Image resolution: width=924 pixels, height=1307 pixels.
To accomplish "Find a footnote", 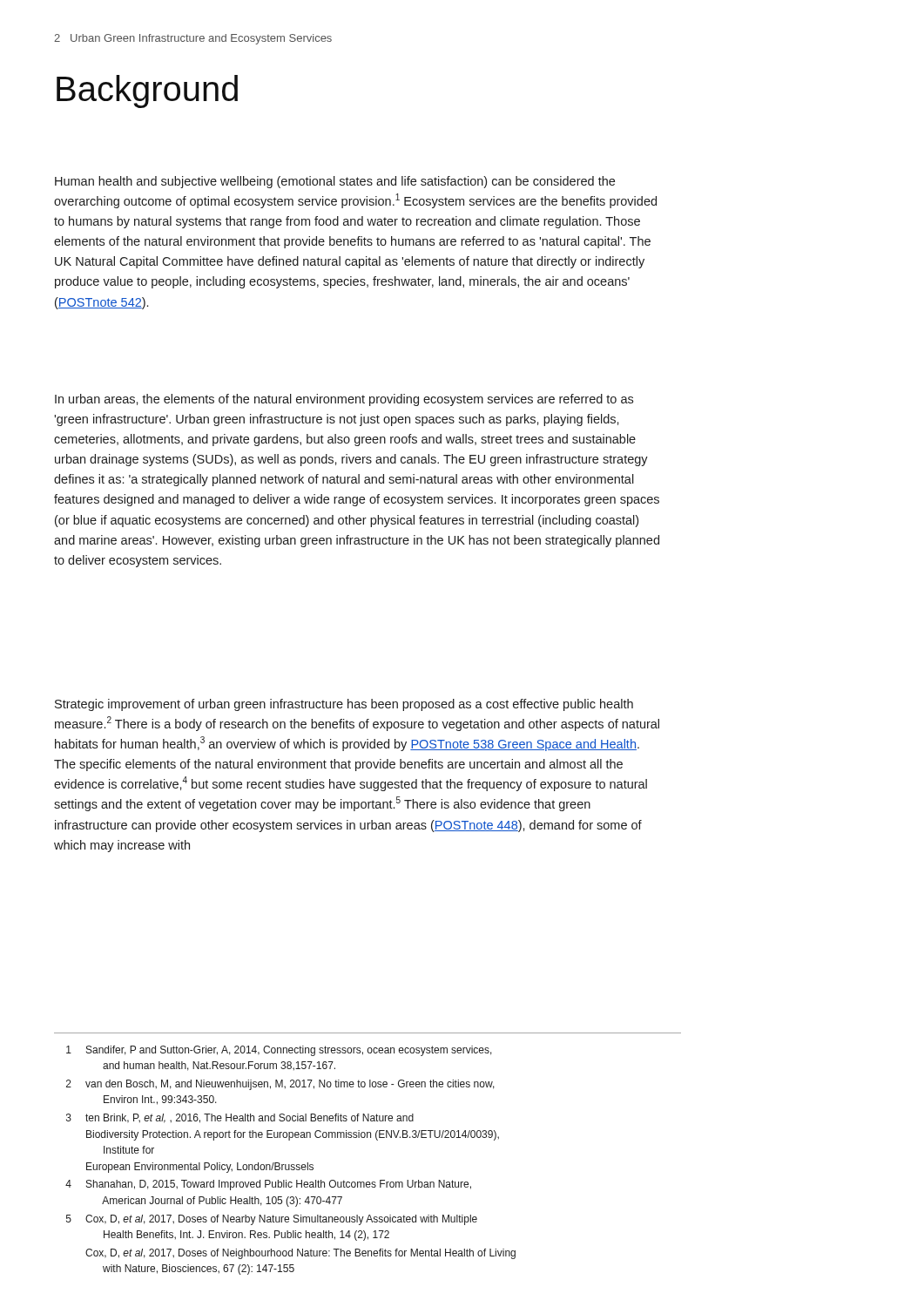I will click(367, 1160).
